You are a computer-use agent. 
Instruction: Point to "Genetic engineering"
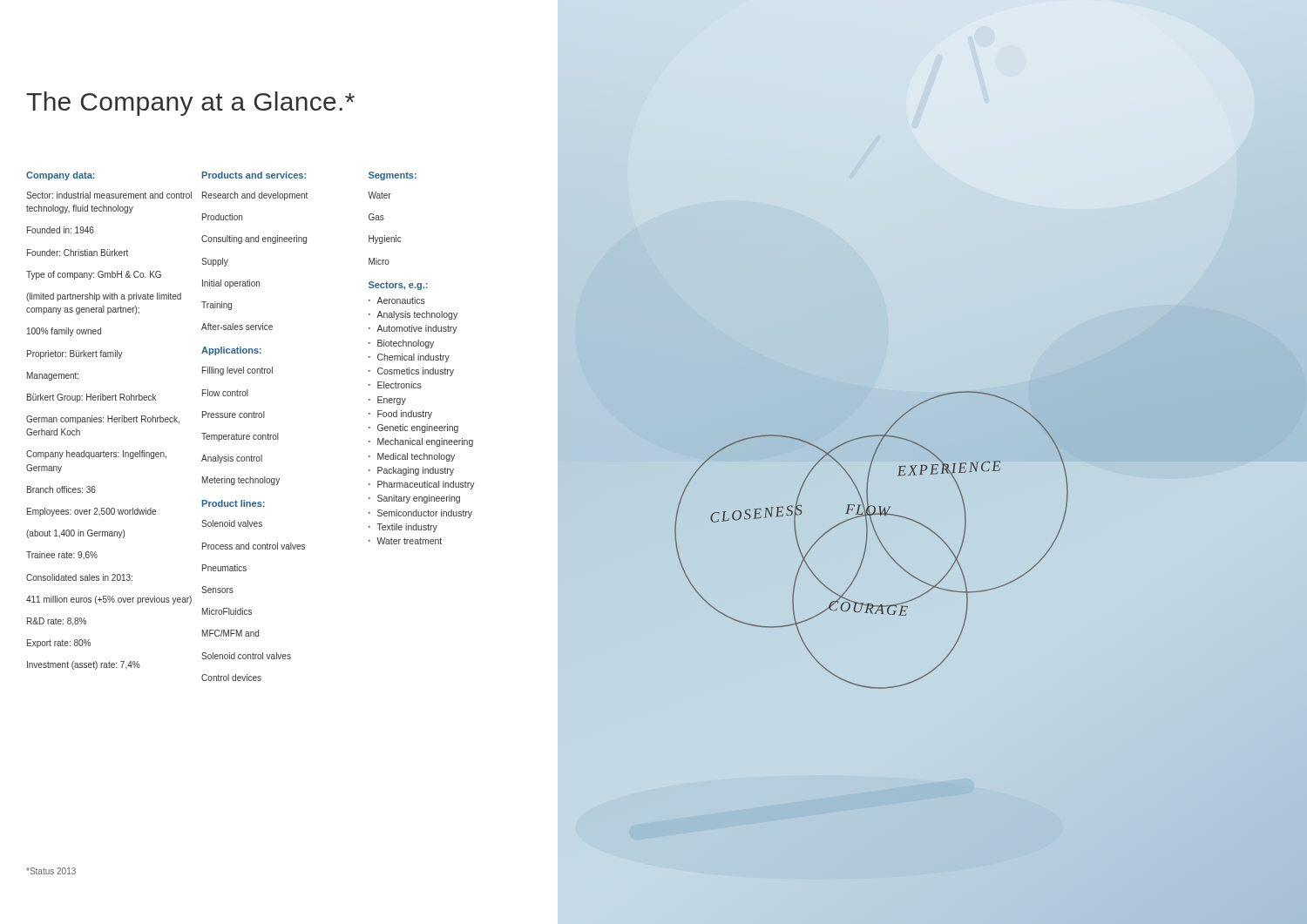pos(418,428)
